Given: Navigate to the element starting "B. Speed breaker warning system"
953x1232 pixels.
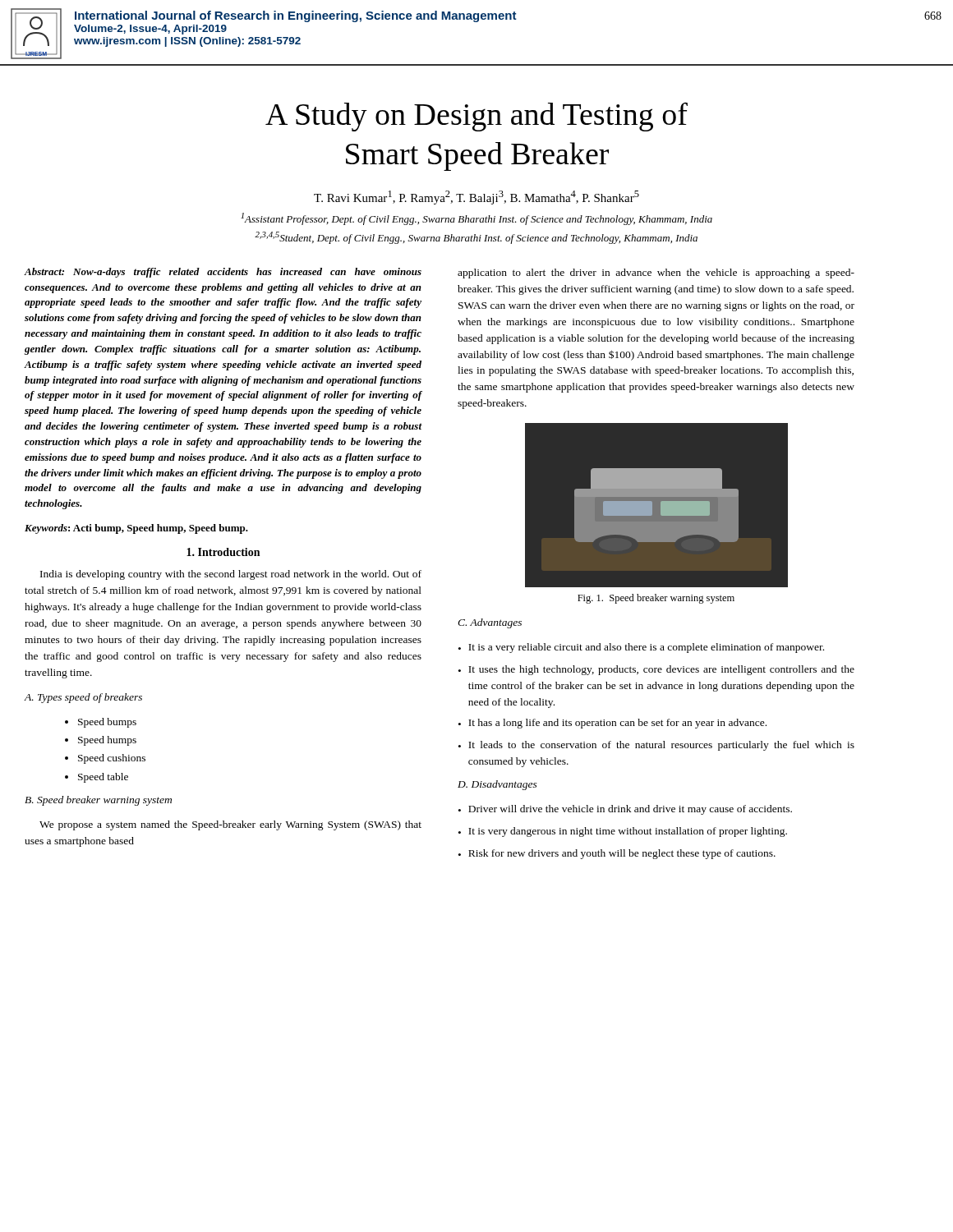Looking at the screenshot, I should point(99,799).
